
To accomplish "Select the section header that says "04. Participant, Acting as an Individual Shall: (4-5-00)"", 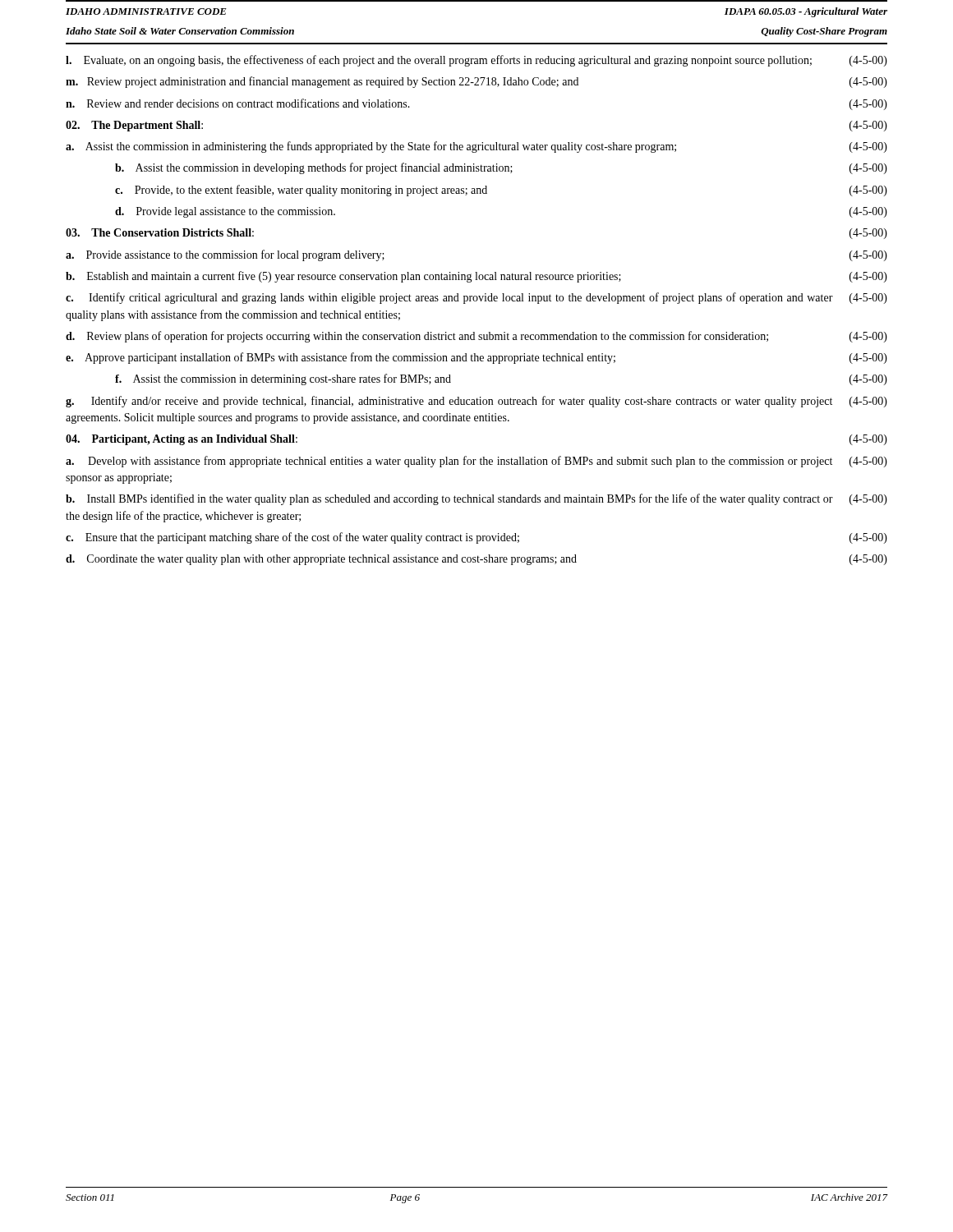I will pos(196,440).
